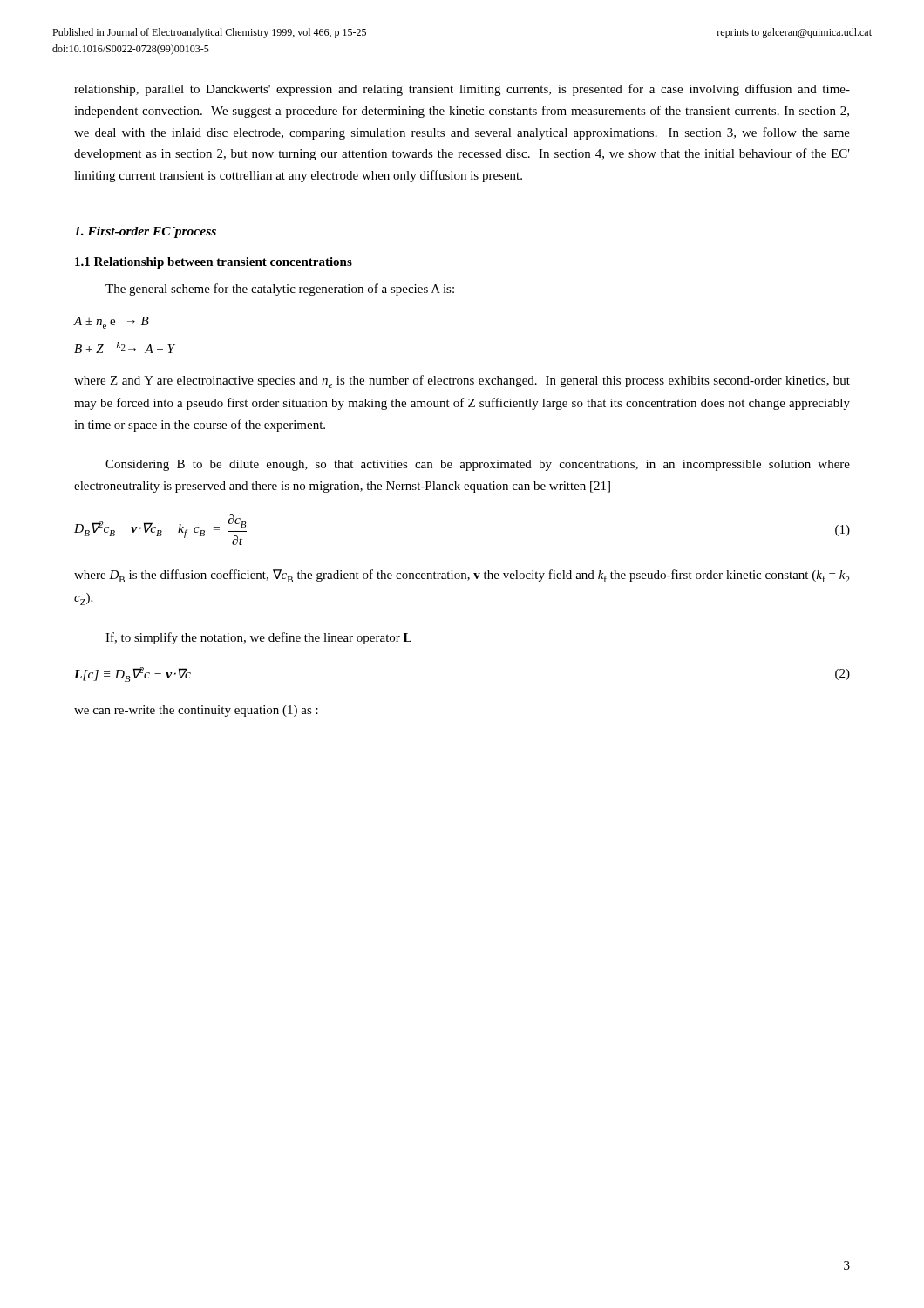Screen dimensions: 1308x924
Task: Locate the block of text that opens with "relationship, parallel to Danckwerts' expression and relating"
Action: (462, 132)
